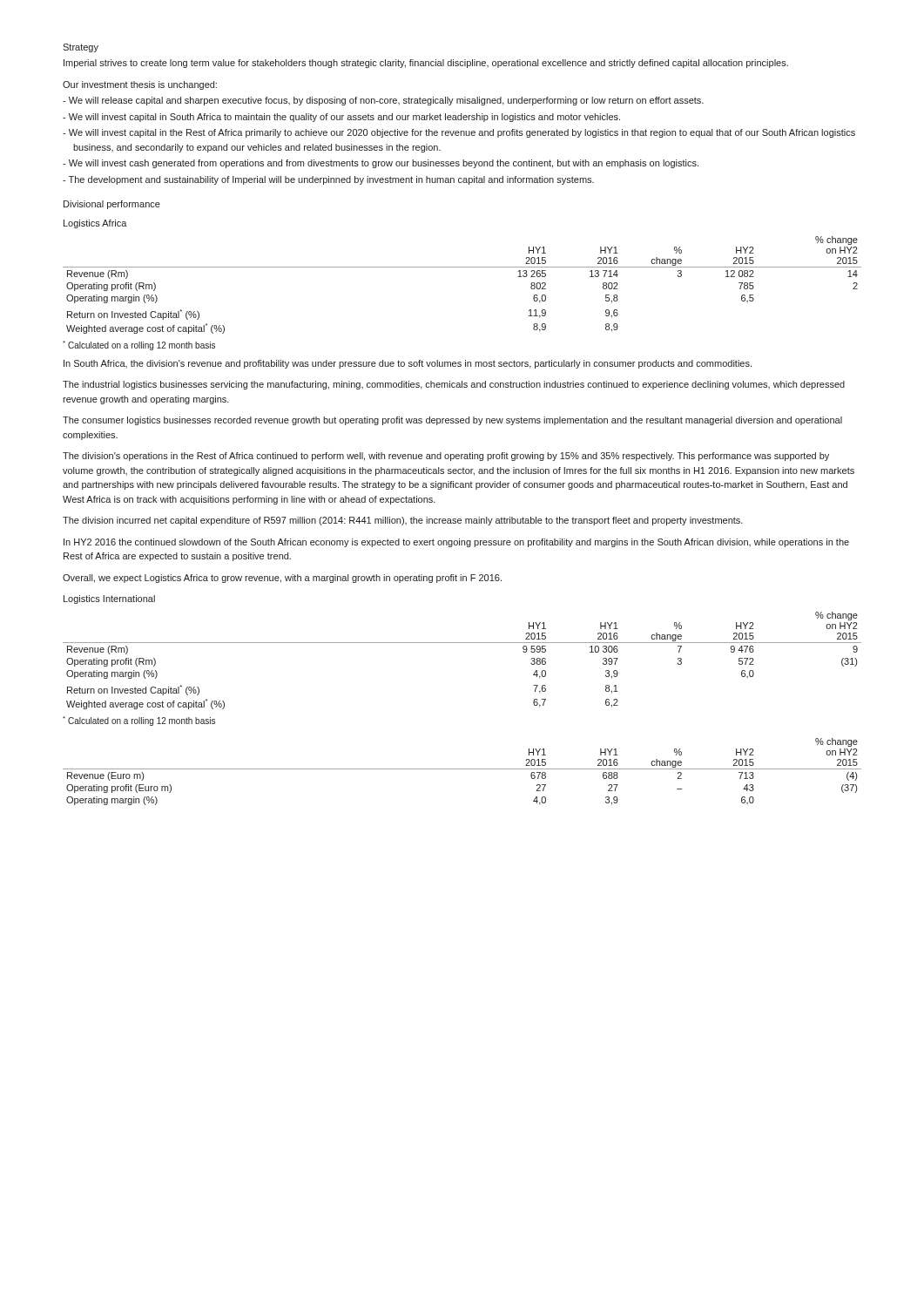Locate the block of text that opens with "We will invest capital in the"
This screenshot has height=1307, width=924.
coord(462,140)
